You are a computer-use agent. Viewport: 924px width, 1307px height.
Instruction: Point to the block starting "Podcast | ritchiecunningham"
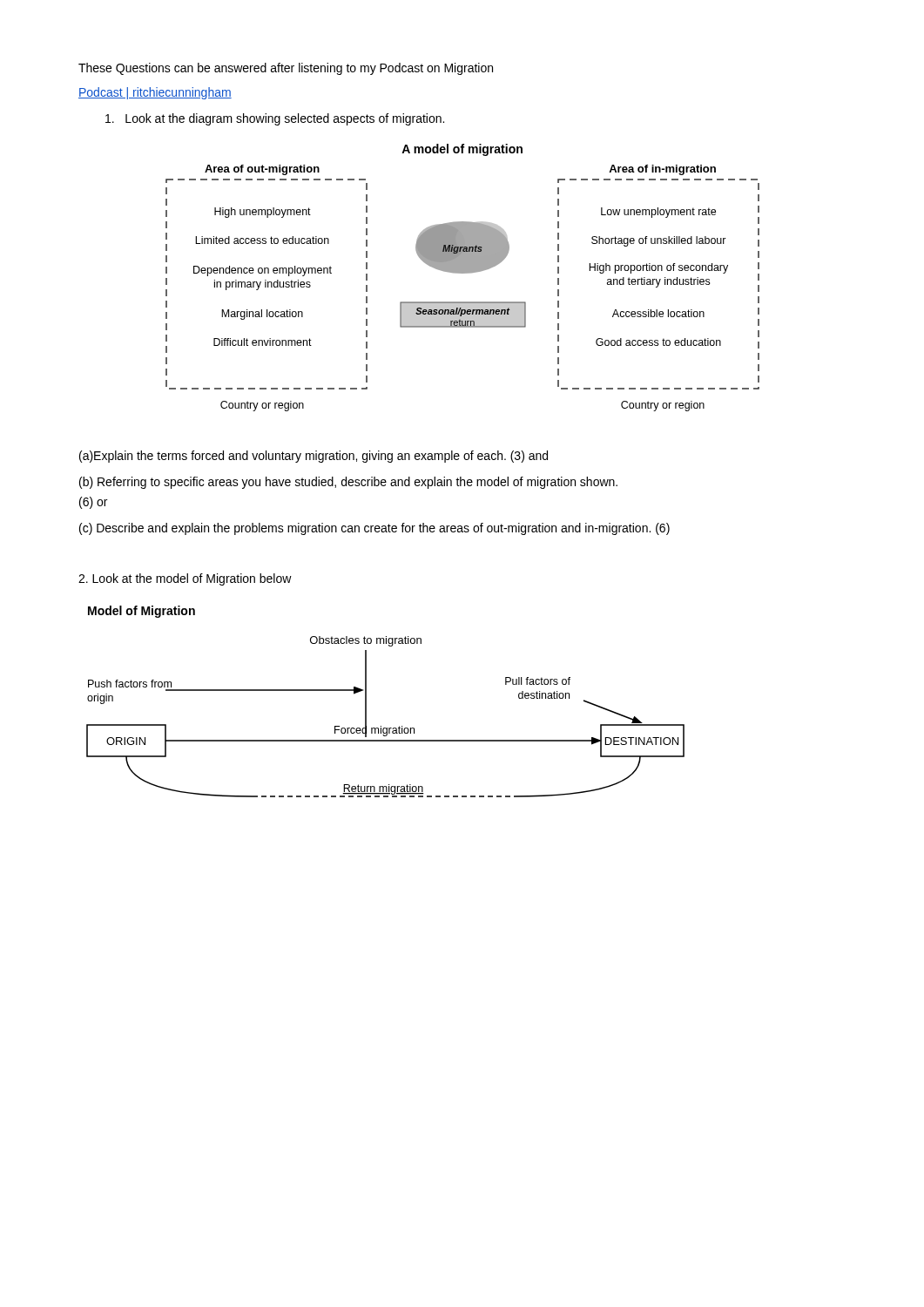click(x=155, y=92)
